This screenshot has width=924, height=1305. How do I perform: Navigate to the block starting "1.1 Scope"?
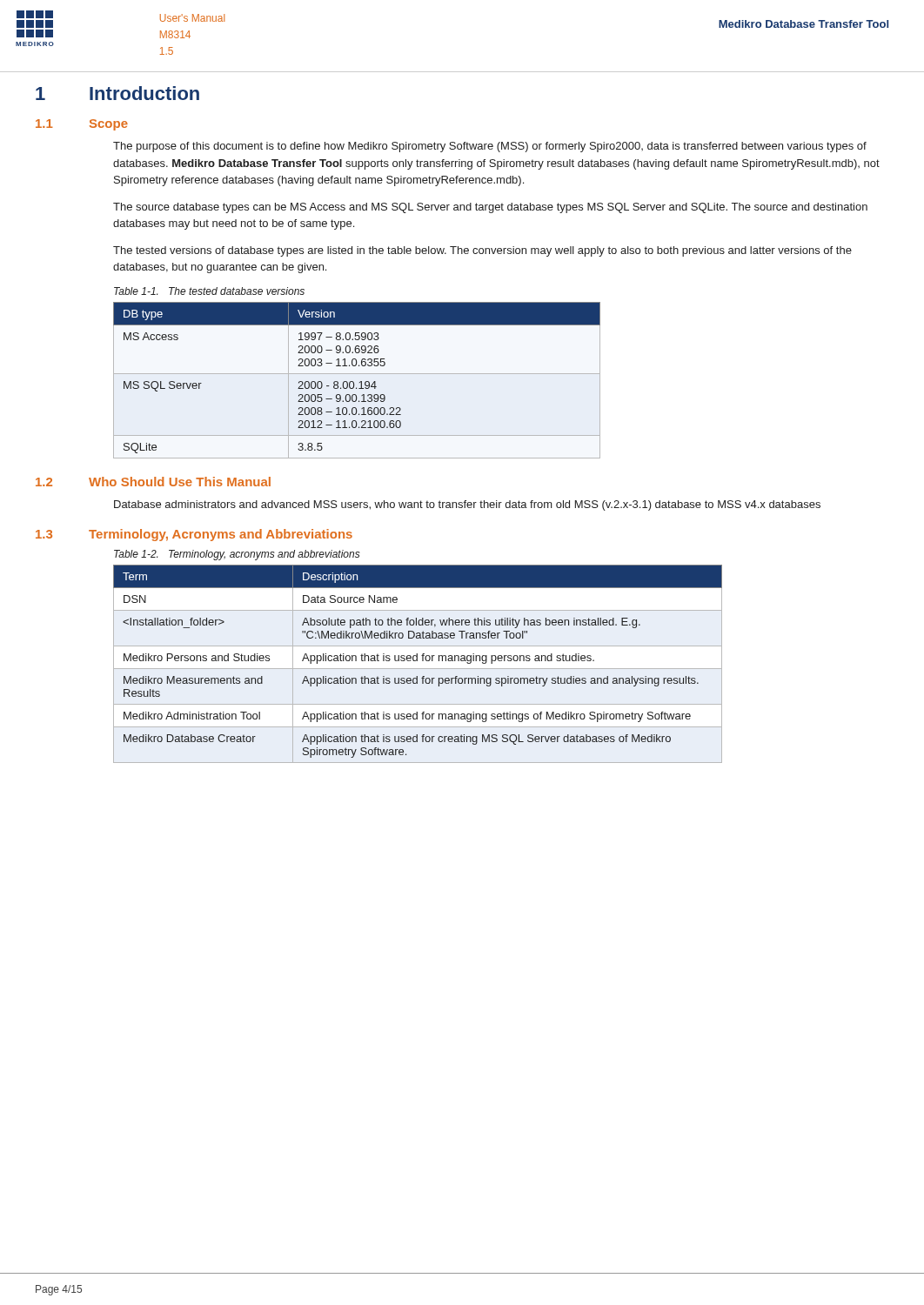click(81, 123)
